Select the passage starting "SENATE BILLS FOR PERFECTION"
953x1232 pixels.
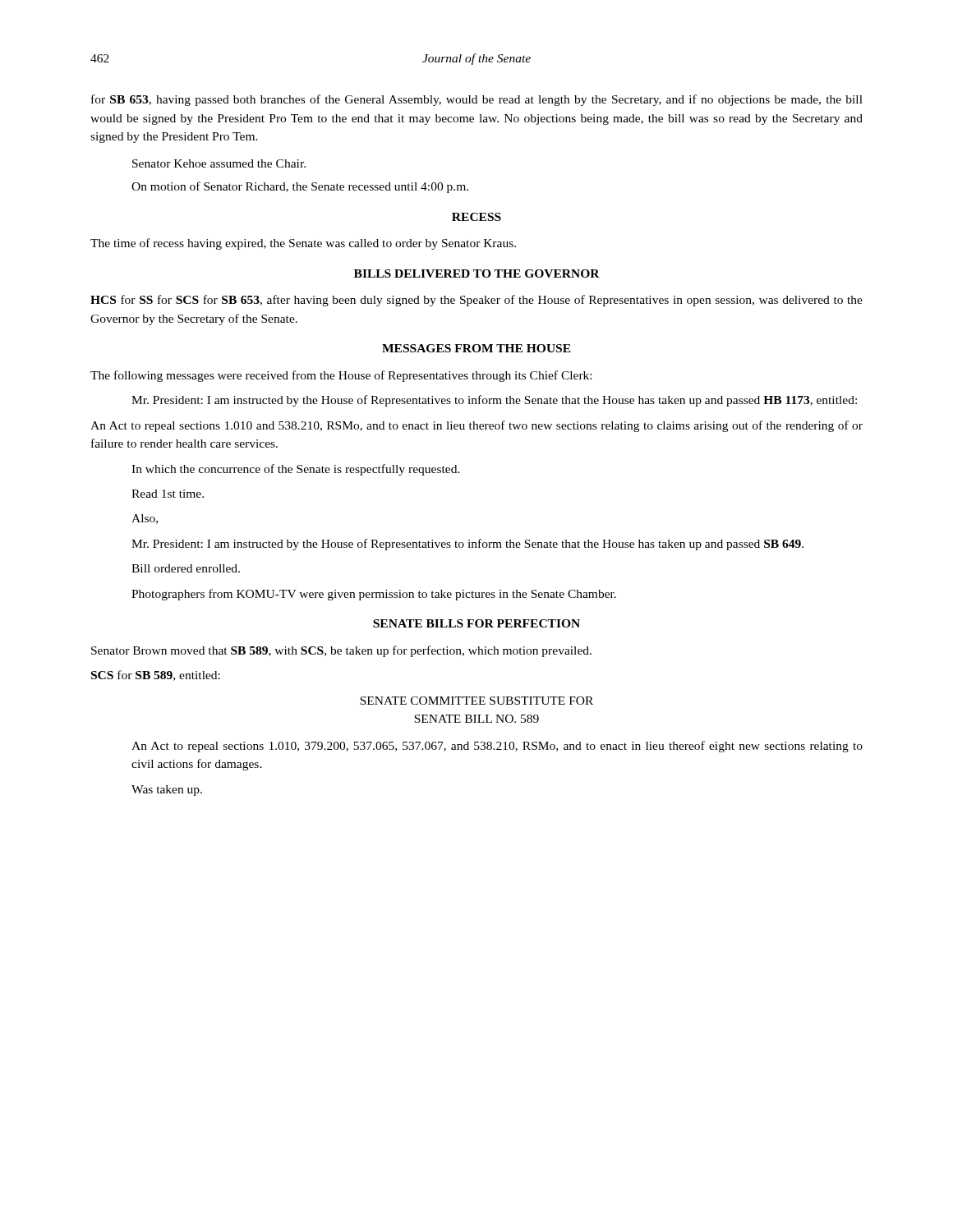point(476,623)
